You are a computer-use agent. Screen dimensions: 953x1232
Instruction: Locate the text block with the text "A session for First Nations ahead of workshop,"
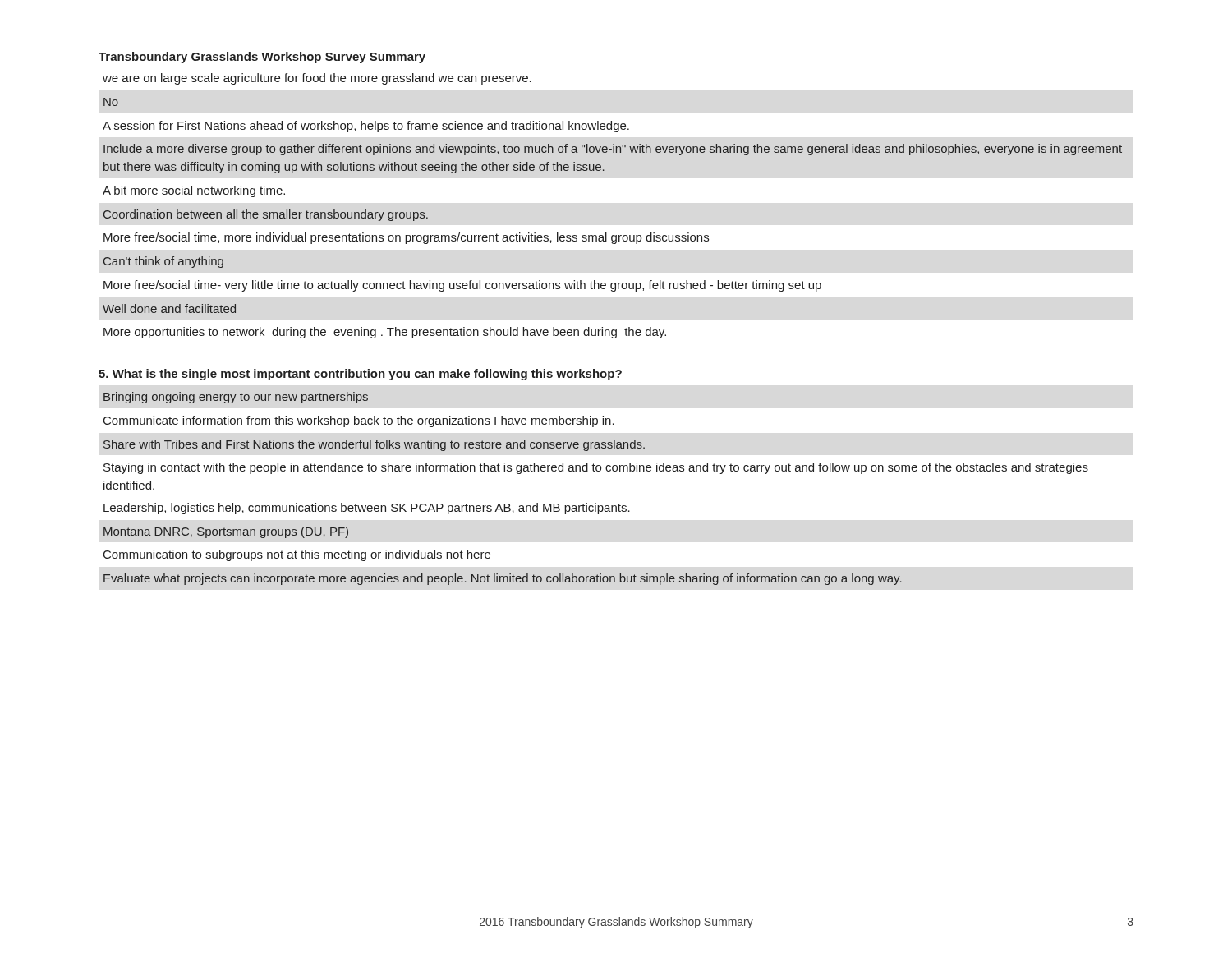click(x=366, y=125)
